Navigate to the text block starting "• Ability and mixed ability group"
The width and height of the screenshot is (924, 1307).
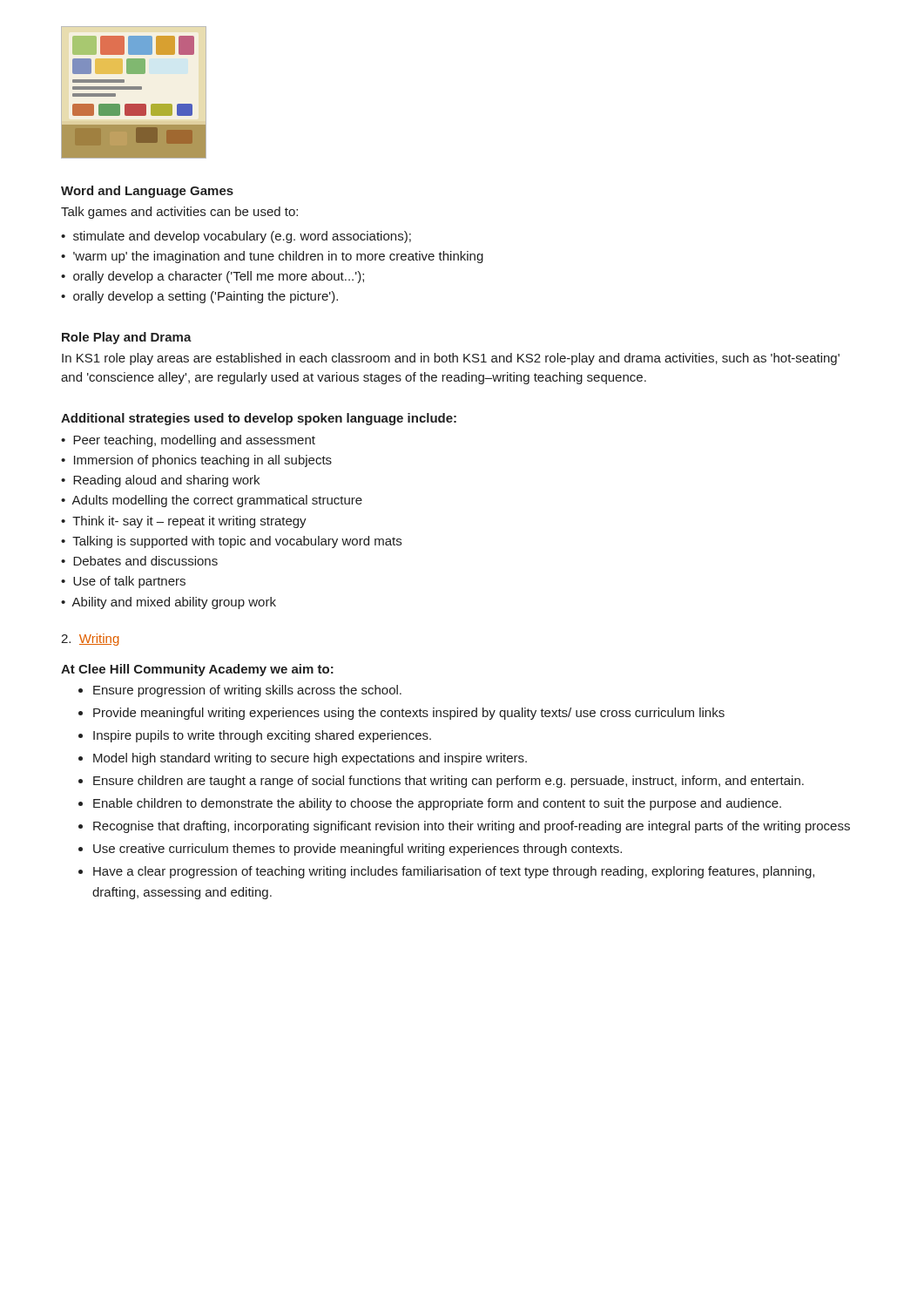coord(168,601)
